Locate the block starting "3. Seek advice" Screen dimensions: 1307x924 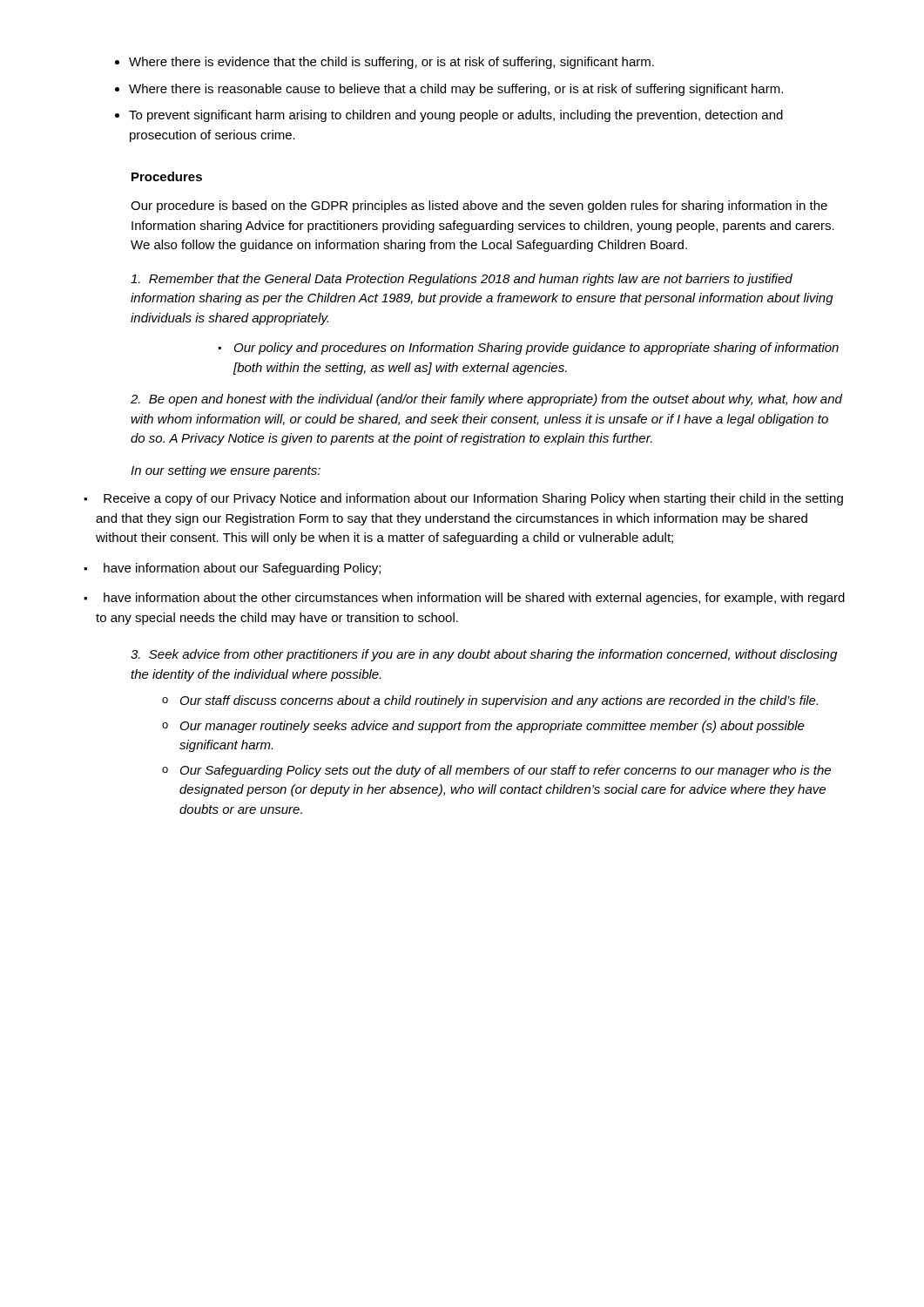coord(488,733)
